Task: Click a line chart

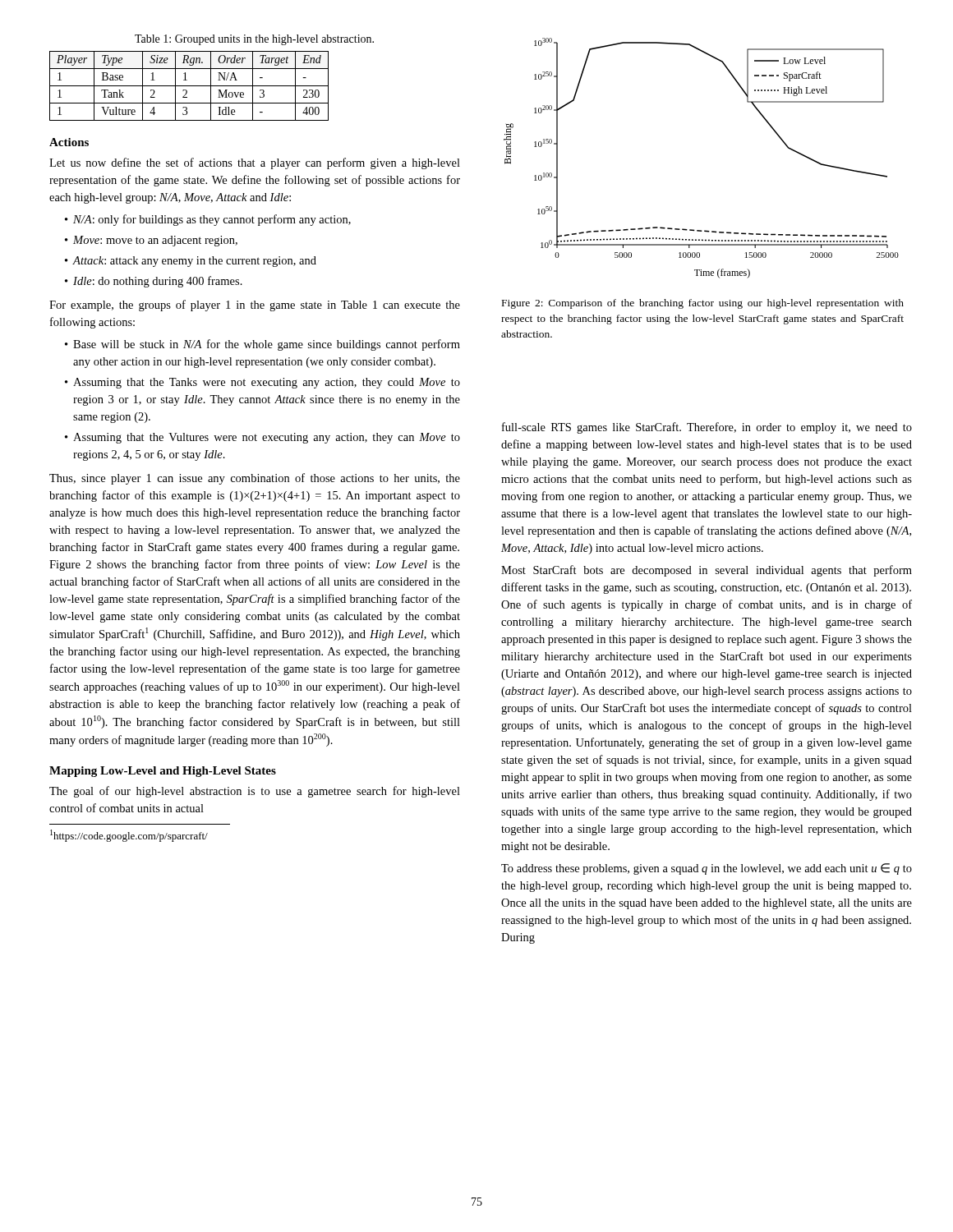Action: [x=702, y=160]
